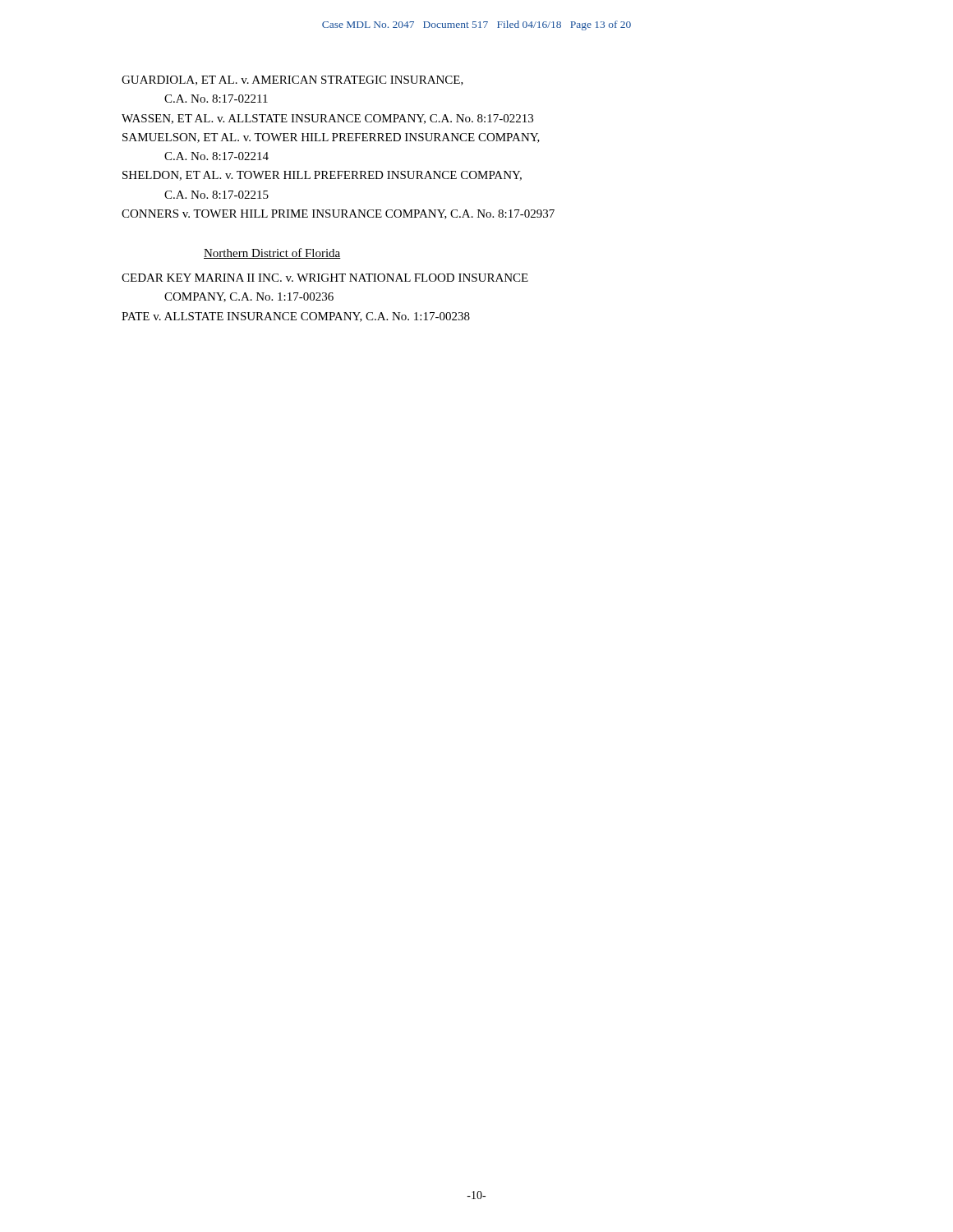Click on the list item with the text "SHELDON, ET AL. v. TOWER HILL PREFERRED"
The image size is (953, 1232).
[322, 185]
